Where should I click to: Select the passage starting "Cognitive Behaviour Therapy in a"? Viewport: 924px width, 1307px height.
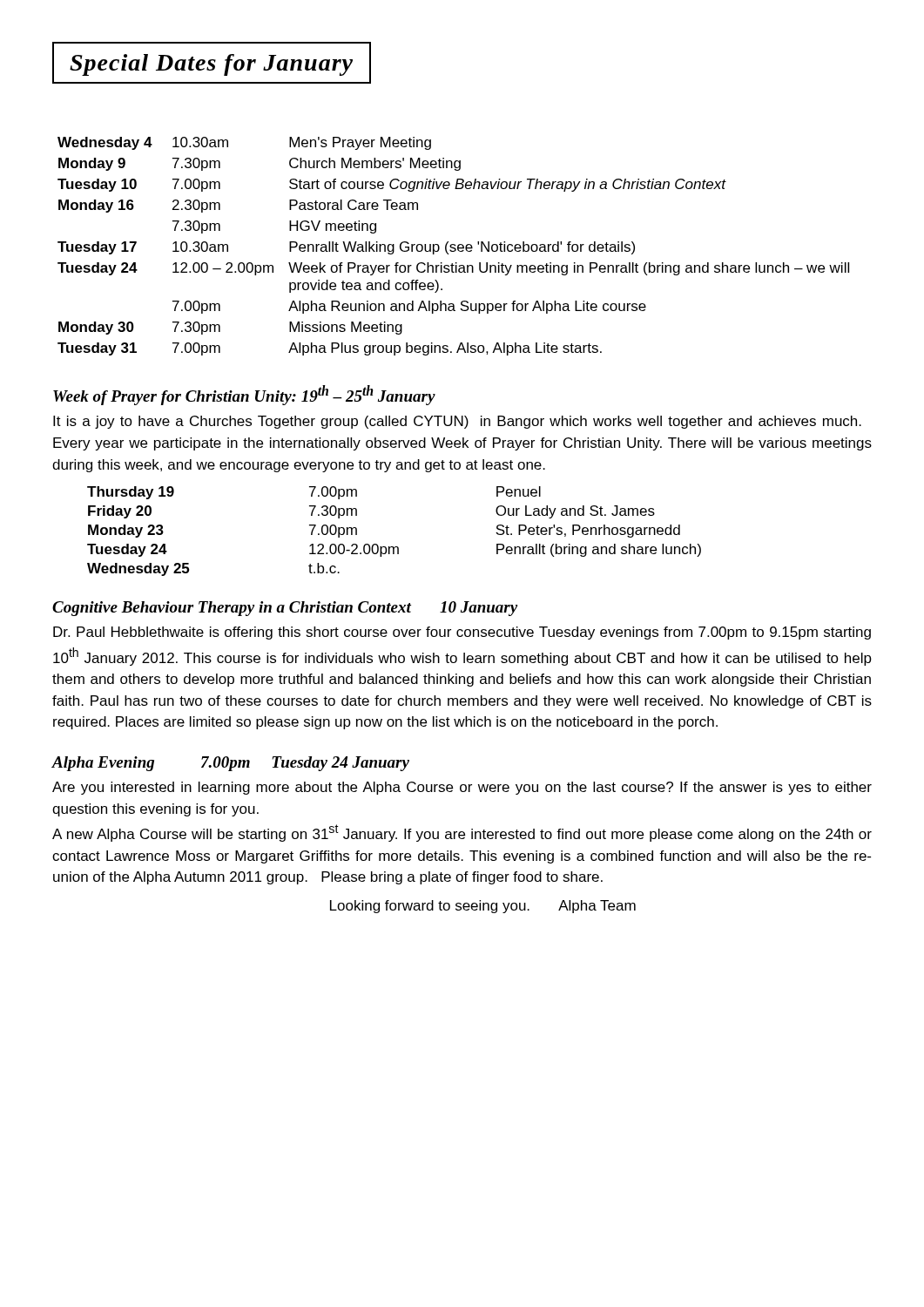coord(285,607)
